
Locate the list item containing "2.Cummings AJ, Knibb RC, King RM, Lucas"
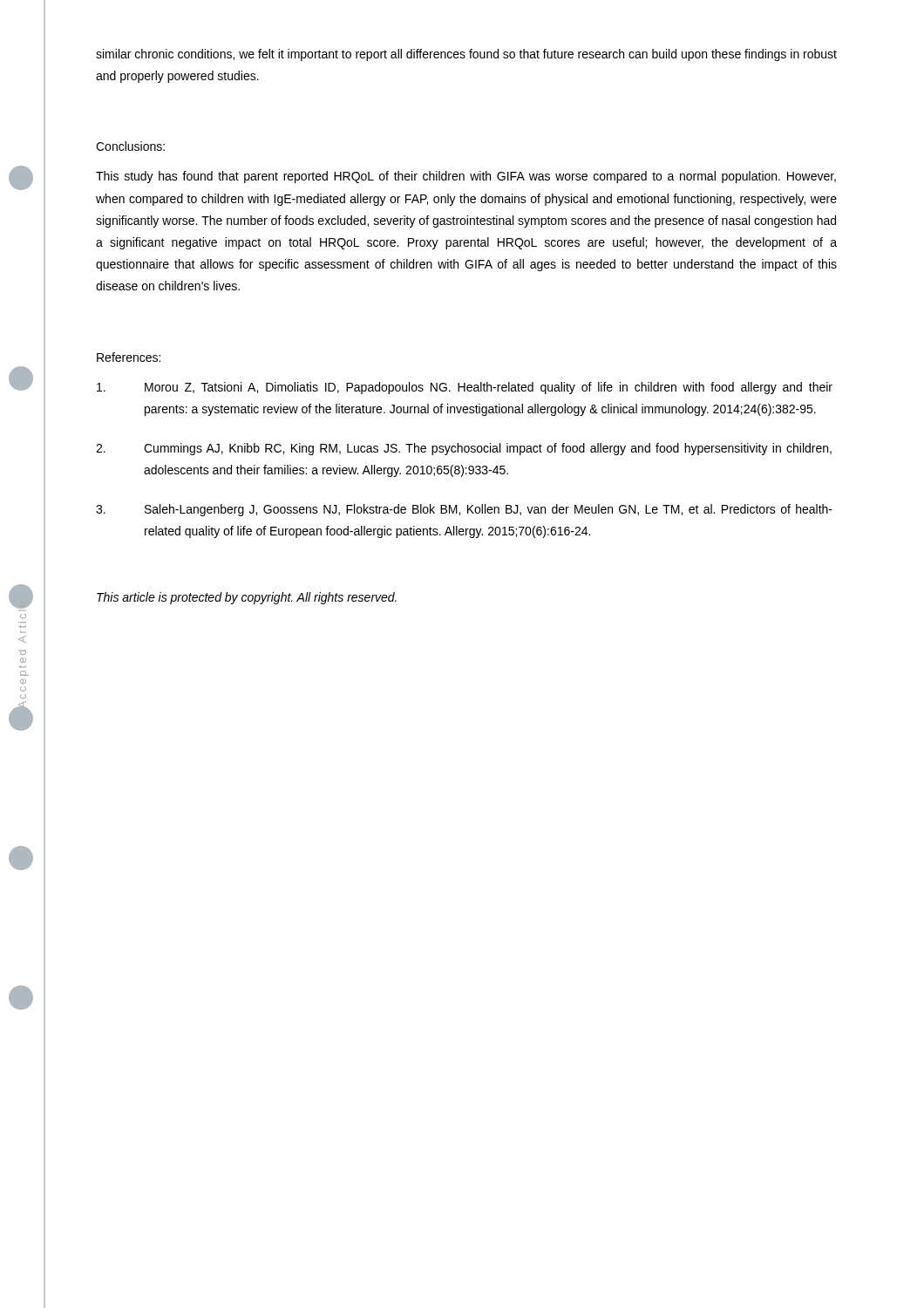point(464,460)
